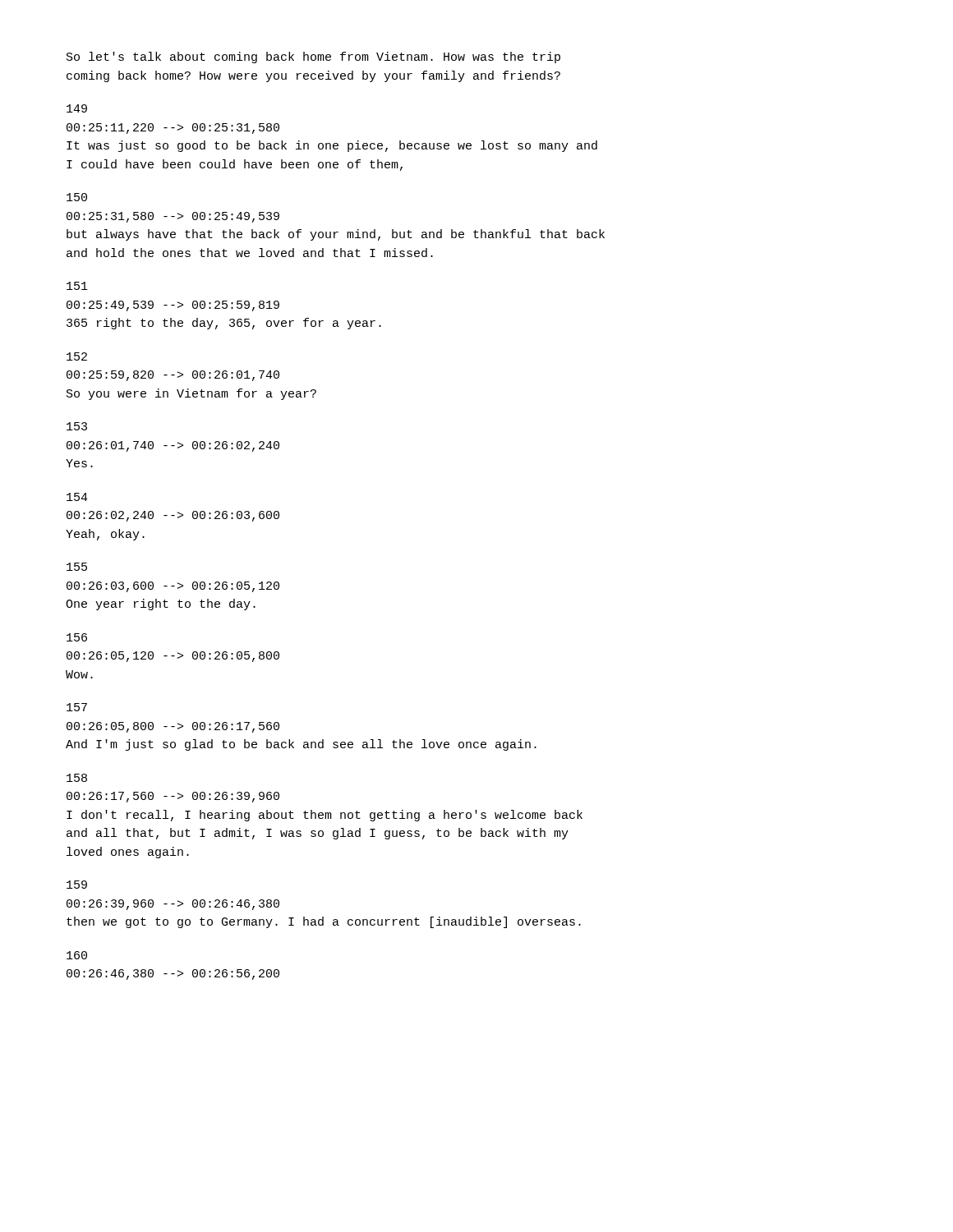Find the block on this page that starts "158 00:26:17,560 -->"
This screenshot has height=1232, width=953.
click(325, 816)
